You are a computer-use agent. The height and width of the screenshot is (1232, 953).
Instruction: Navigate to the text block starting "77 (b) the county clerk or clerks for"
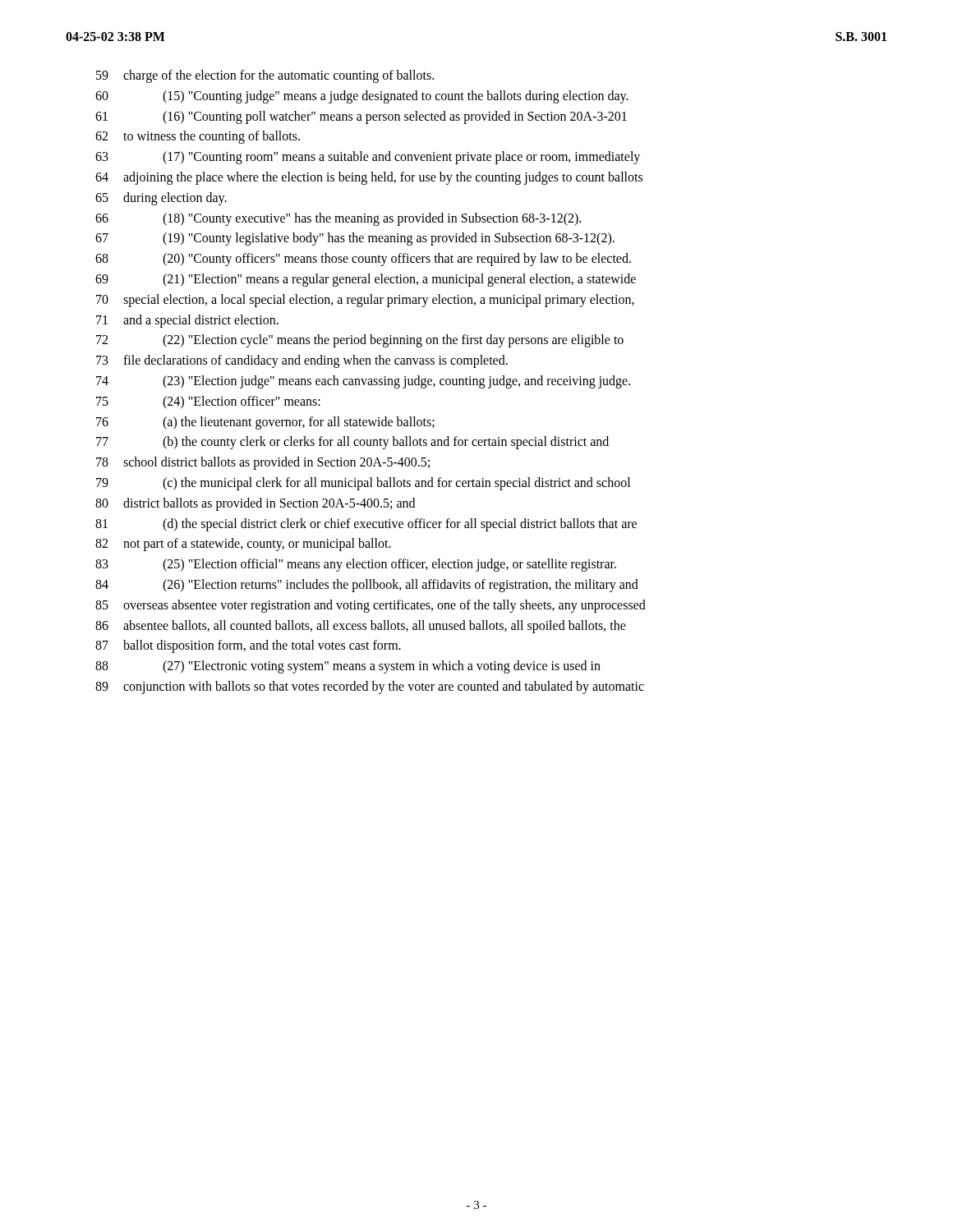point(476,442)
